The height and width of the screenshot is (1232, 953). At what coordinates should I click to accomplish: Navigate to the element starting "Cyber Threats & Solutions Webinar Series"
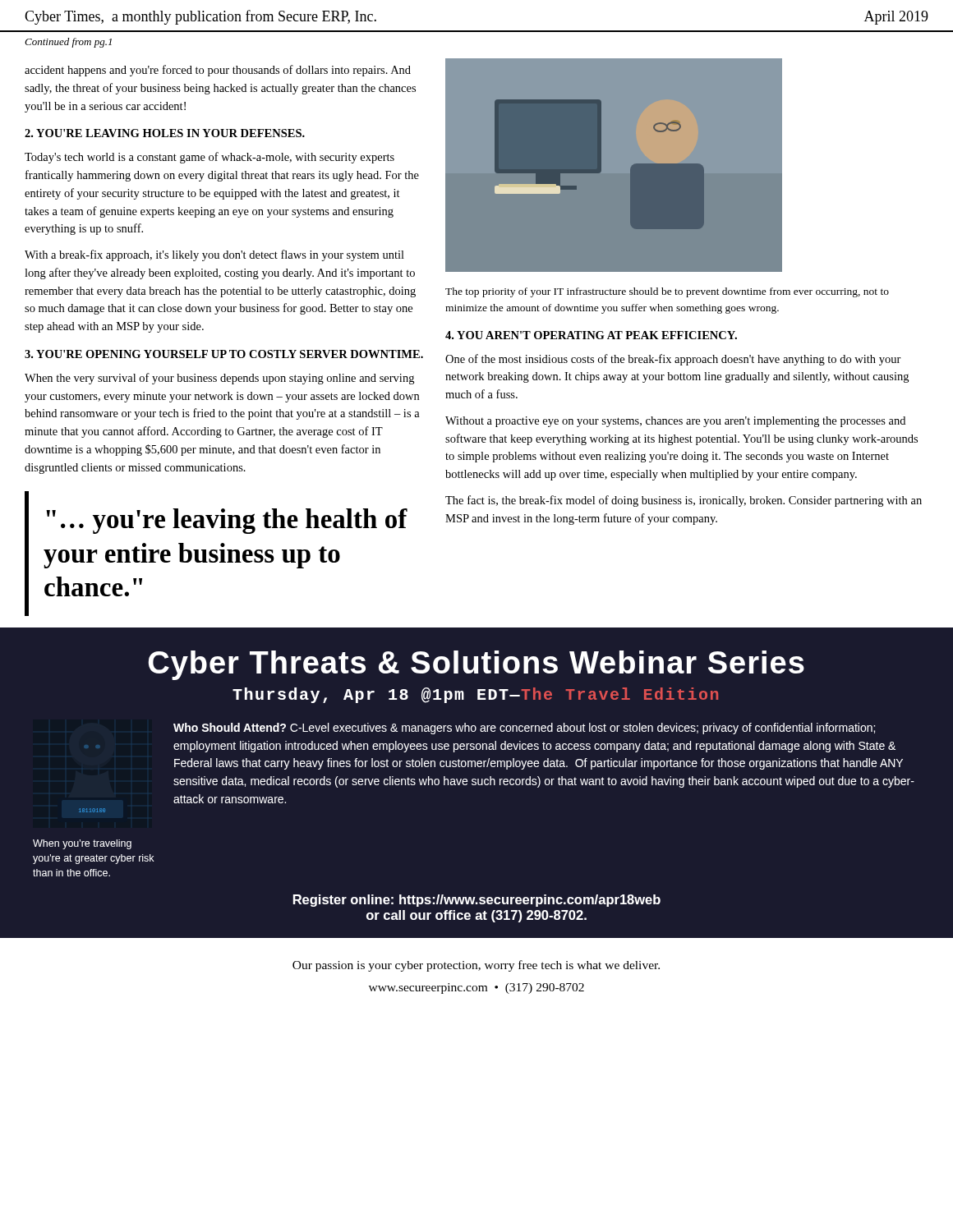click(x=476, y=663)
